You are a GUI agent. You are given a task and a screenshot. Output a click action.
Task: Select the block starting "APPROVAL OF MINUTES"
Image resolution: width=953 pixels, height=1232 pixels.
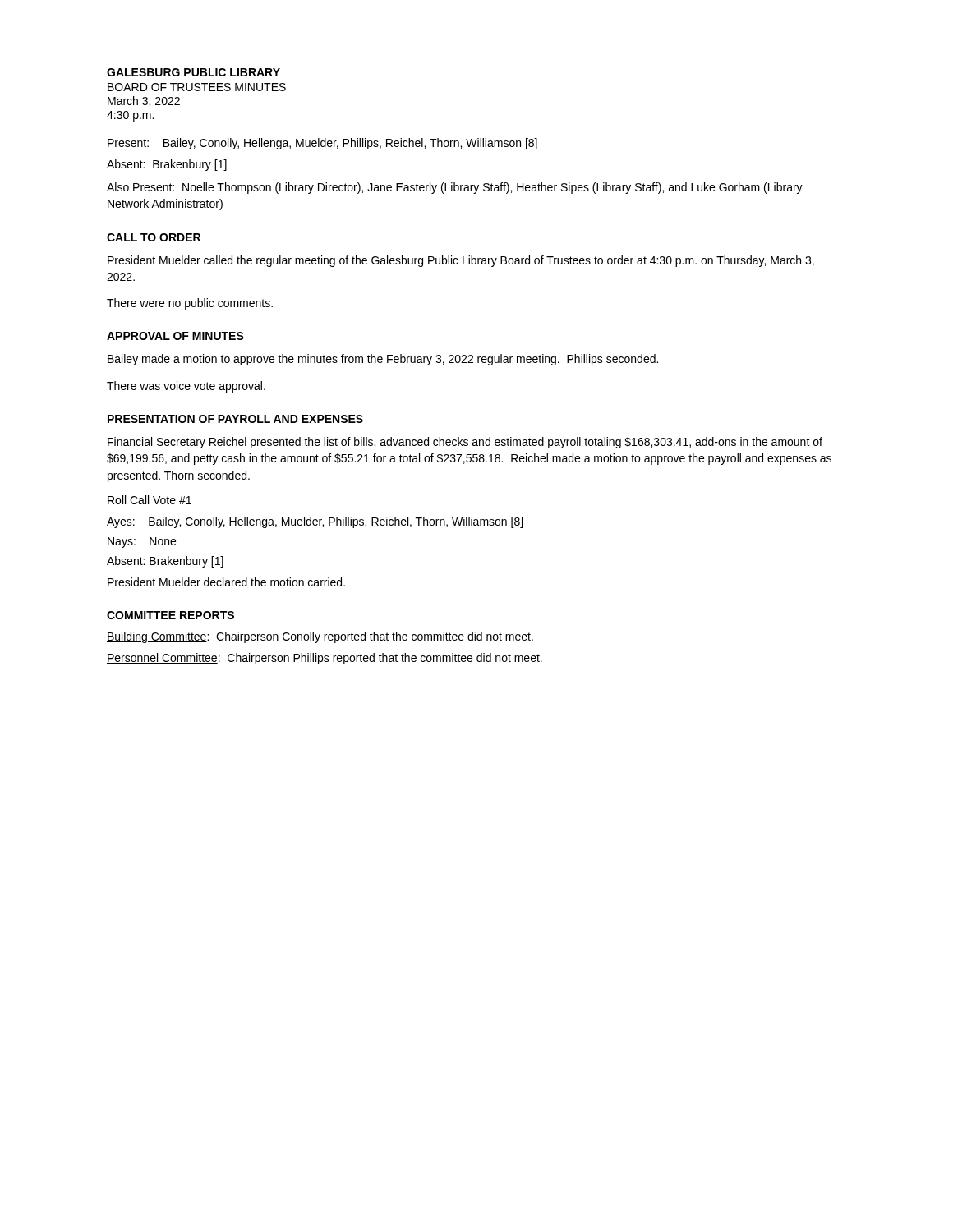pos(175,336)
